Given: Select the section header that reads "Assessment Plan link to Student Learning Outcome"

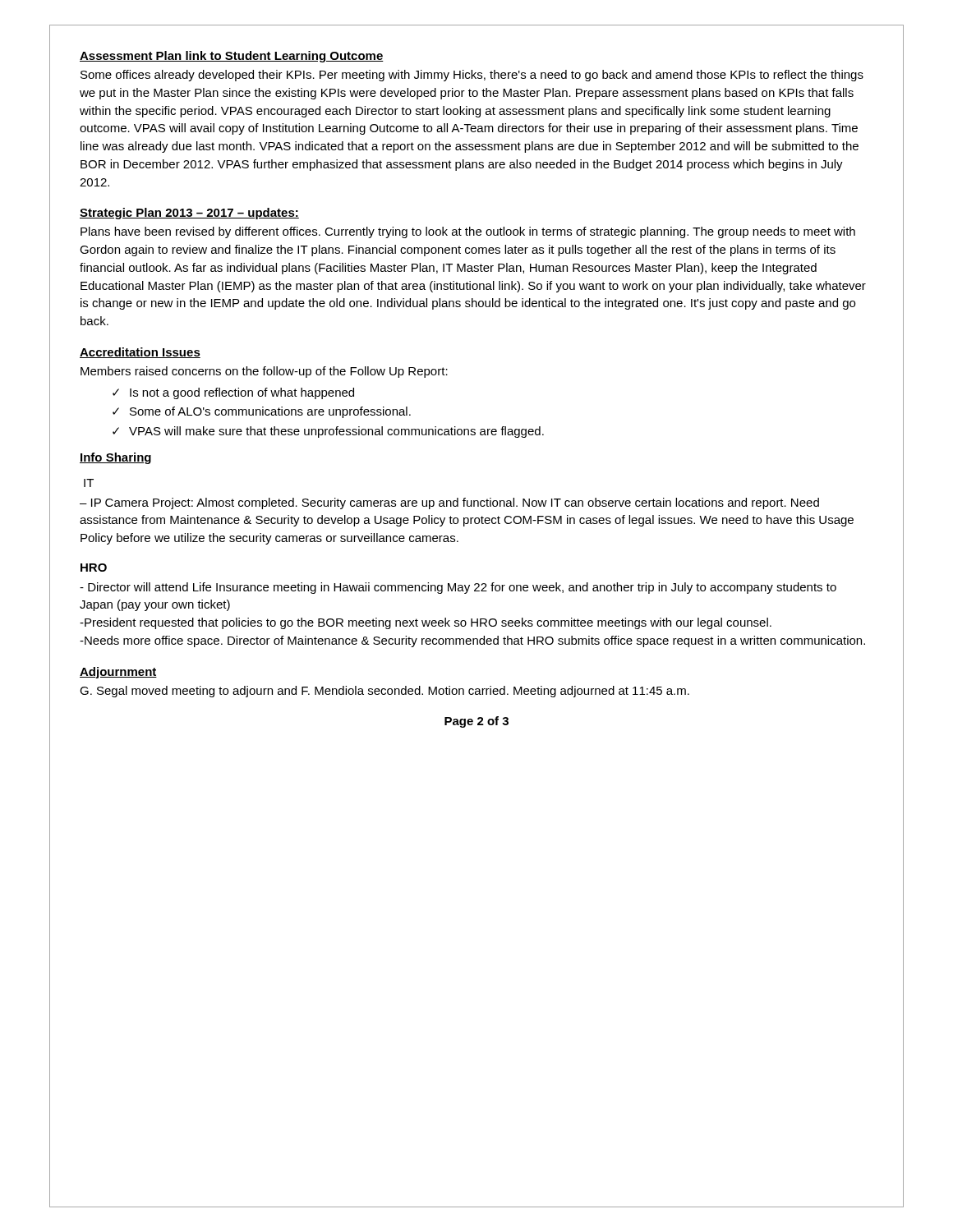Looking at the screenshot, I should [x=231, y=55].
